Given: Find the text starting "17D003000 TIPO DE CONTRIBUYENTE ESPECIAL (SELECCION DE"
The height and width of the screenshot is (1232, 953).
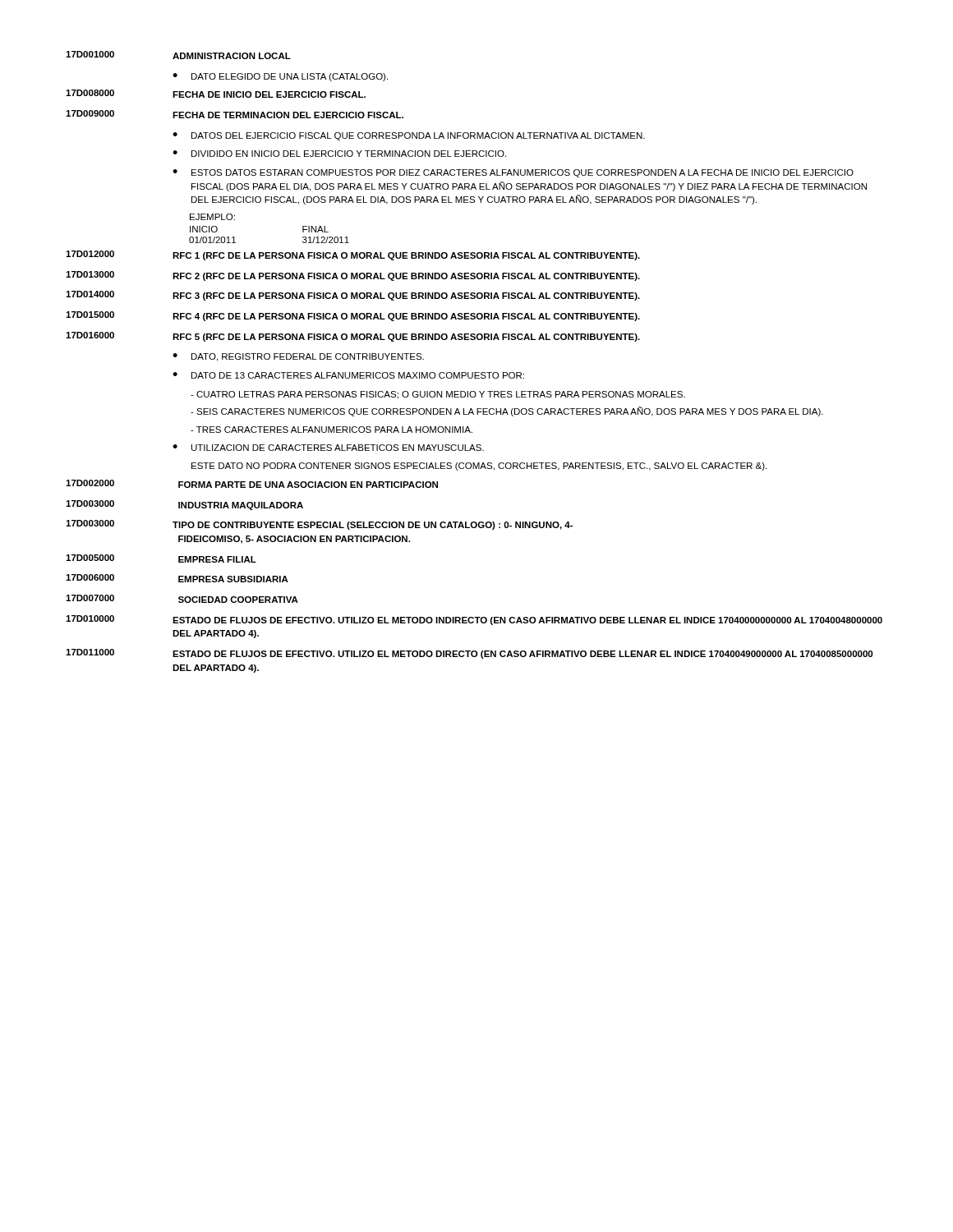Looking at the screenshot, I should [476, 532].
